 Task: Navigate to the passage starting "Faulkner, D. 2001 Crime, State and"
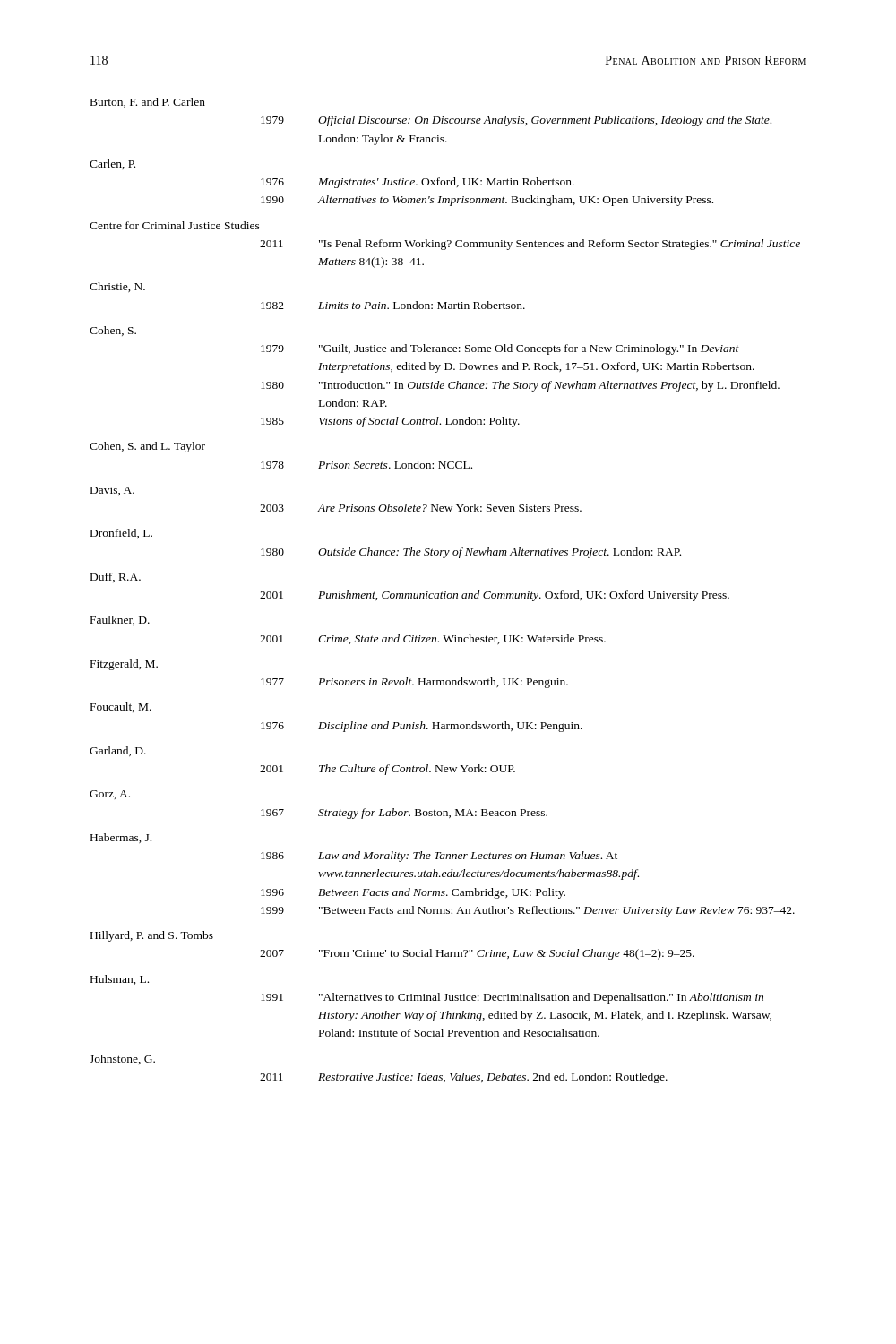point(448,629)
